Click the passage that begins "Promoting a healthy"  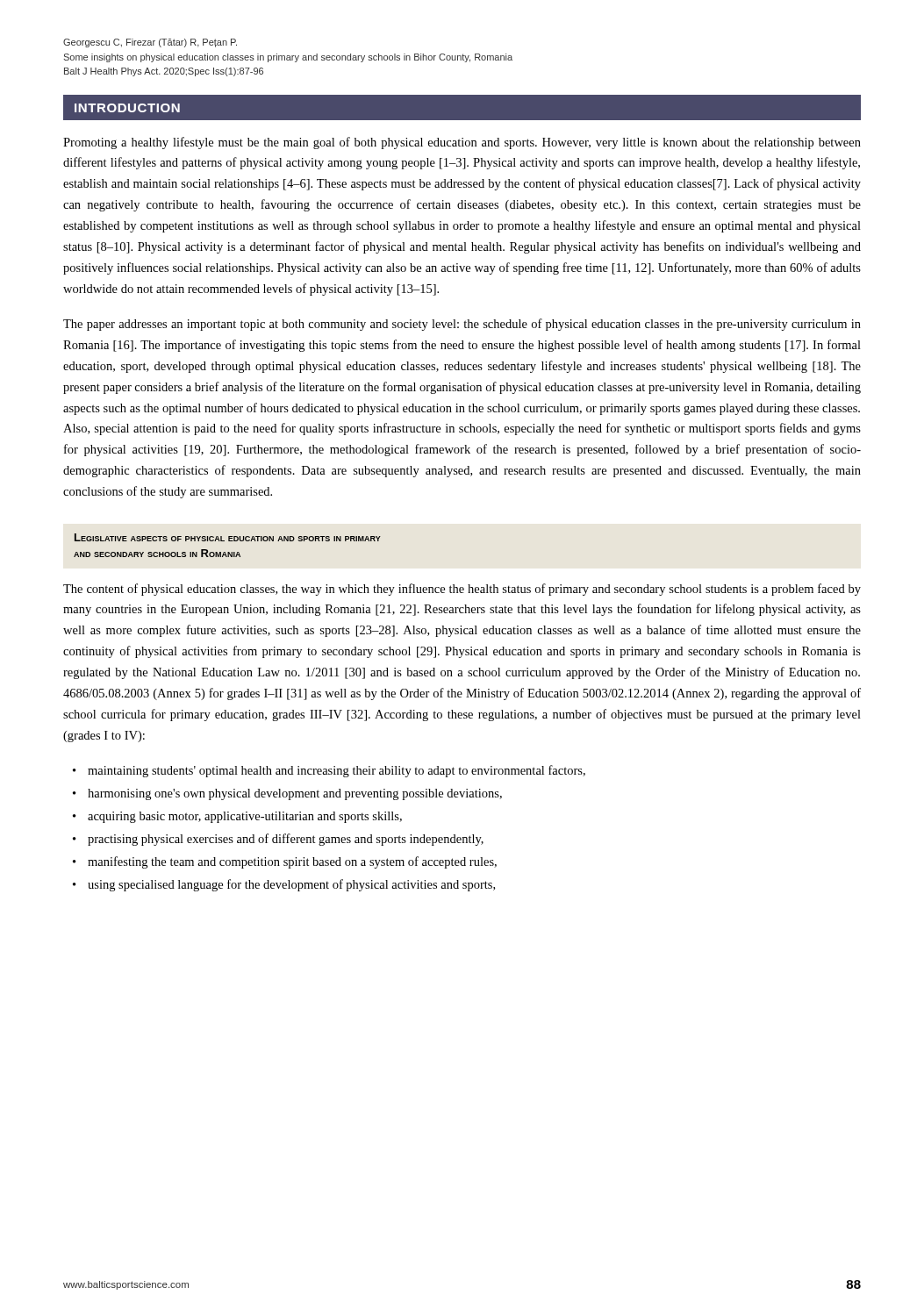(462, 215)
